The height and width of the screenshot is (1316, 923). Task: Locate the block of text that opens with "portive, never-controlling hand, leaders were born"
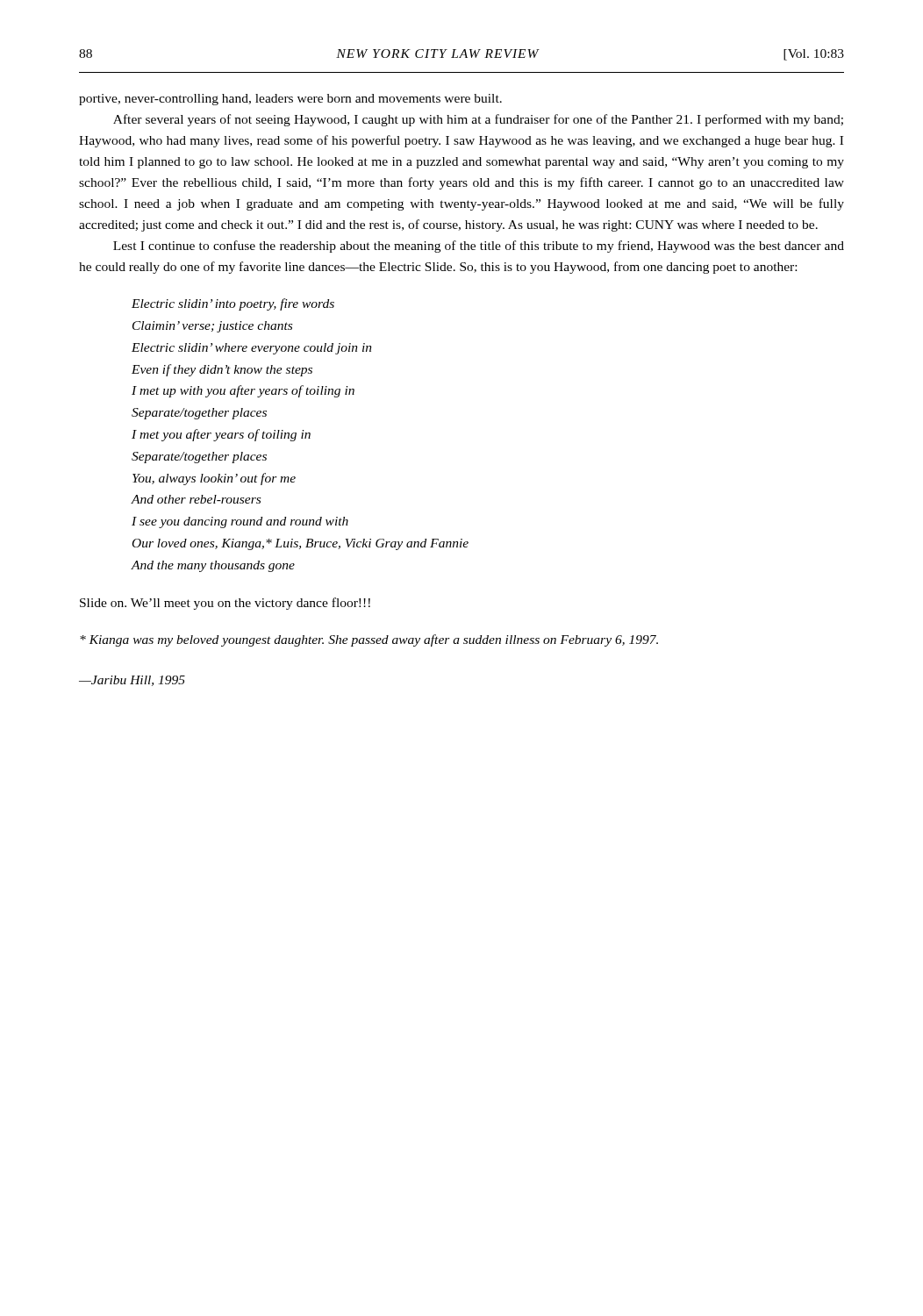(462, 183)
